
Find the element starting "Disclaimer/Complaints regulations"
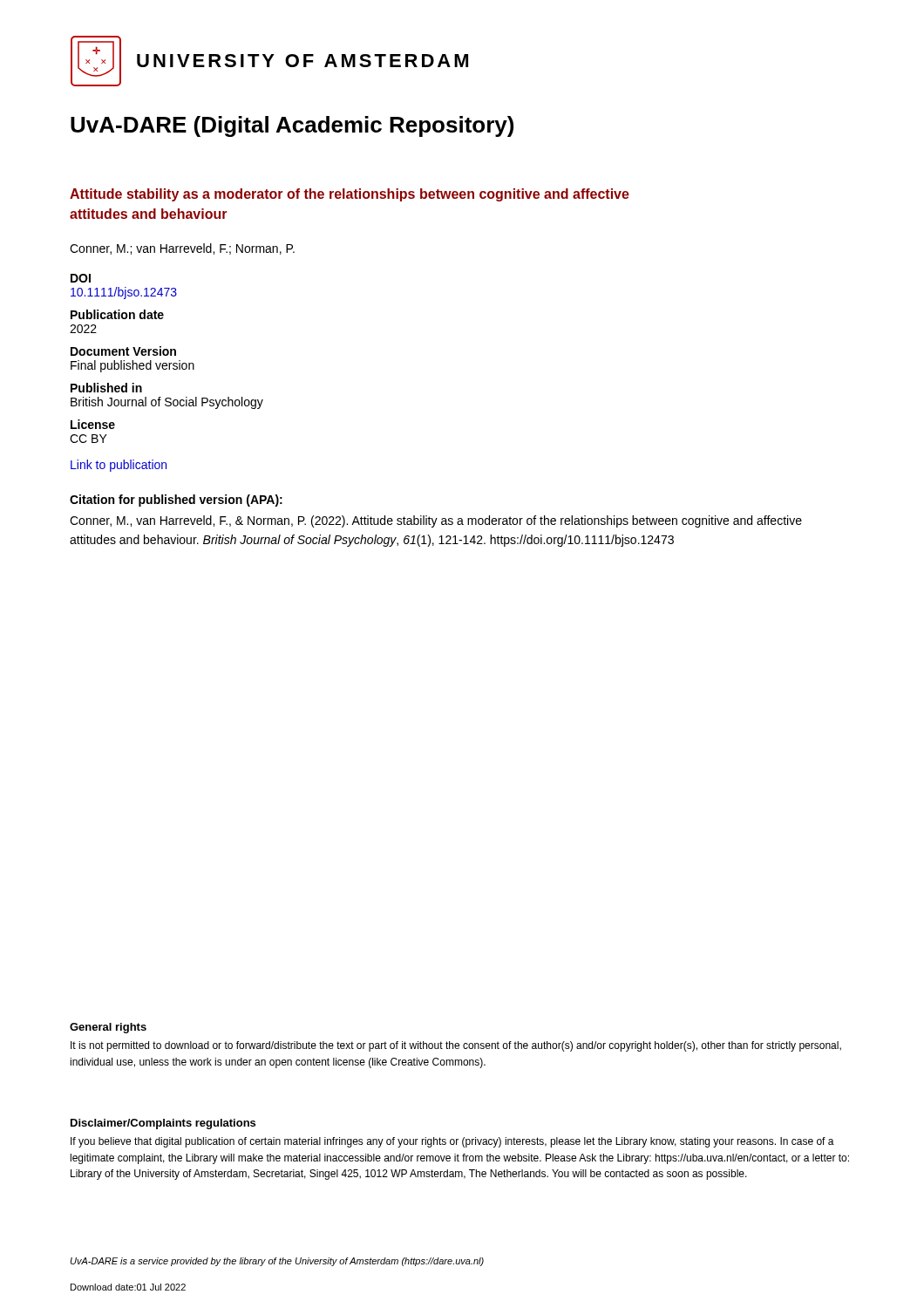point(163,1123)
